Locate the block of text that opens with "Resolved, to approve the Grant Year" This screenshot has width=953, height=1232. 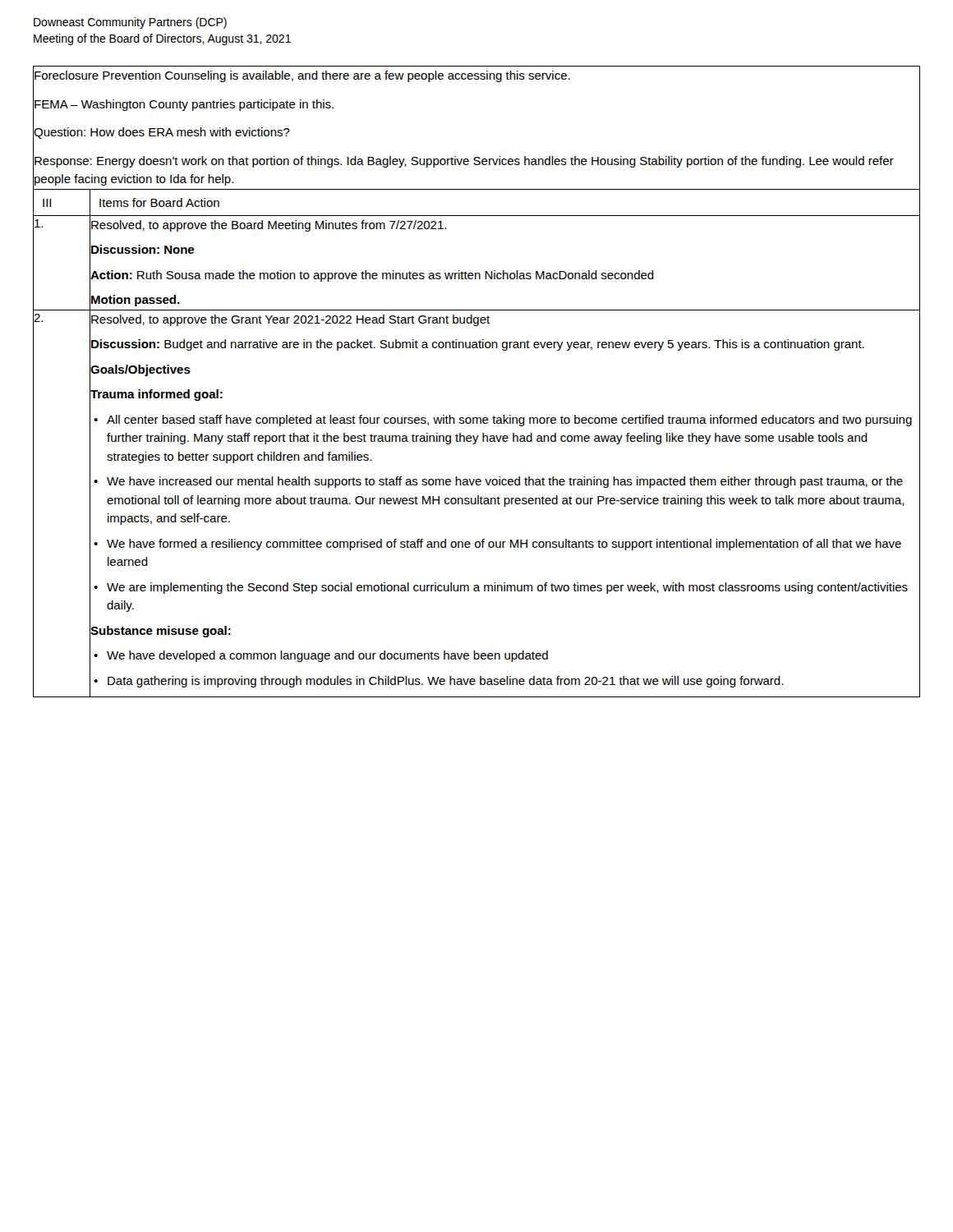coord(505,500)
